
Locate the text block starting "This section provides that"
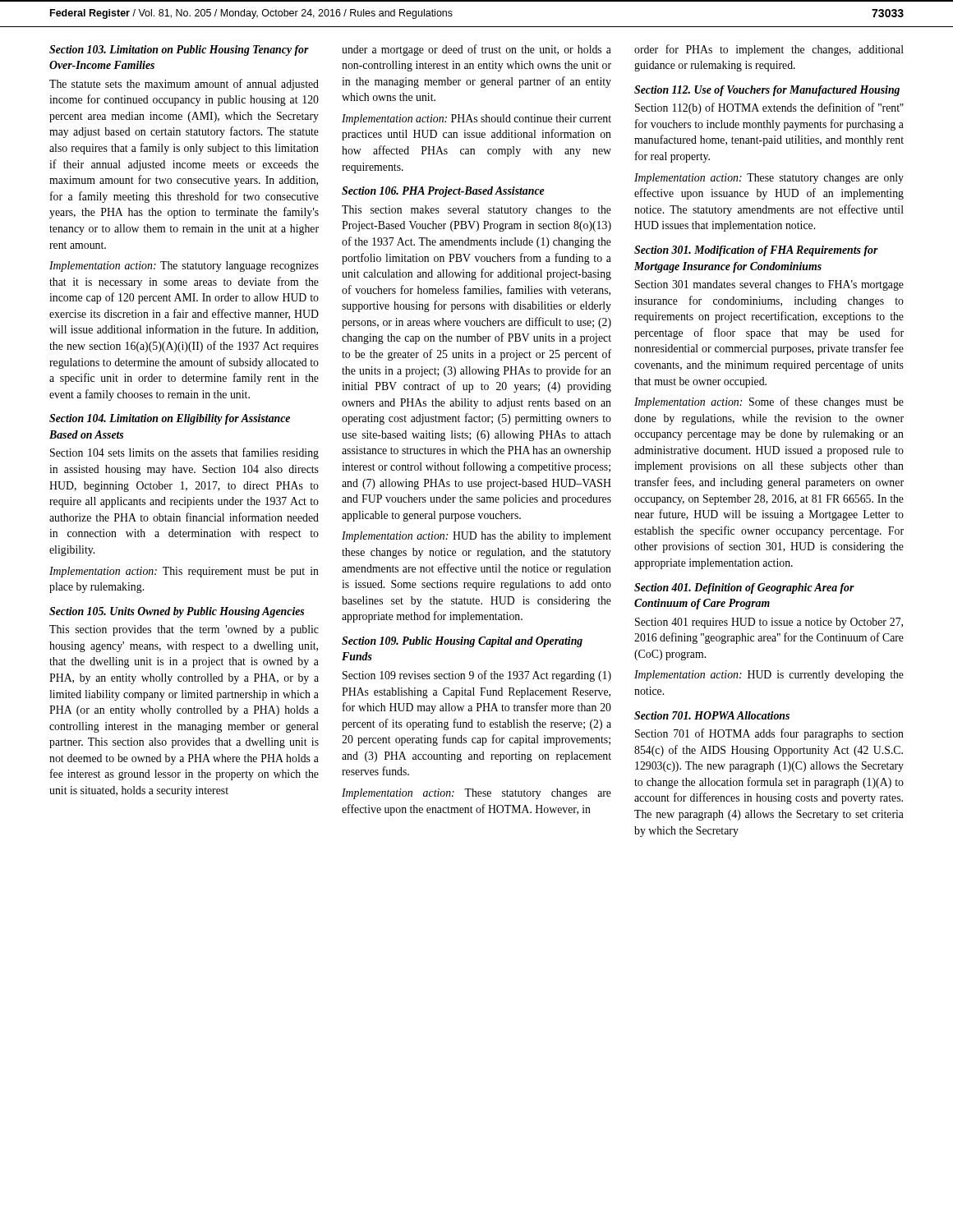(x=184, y=710)
